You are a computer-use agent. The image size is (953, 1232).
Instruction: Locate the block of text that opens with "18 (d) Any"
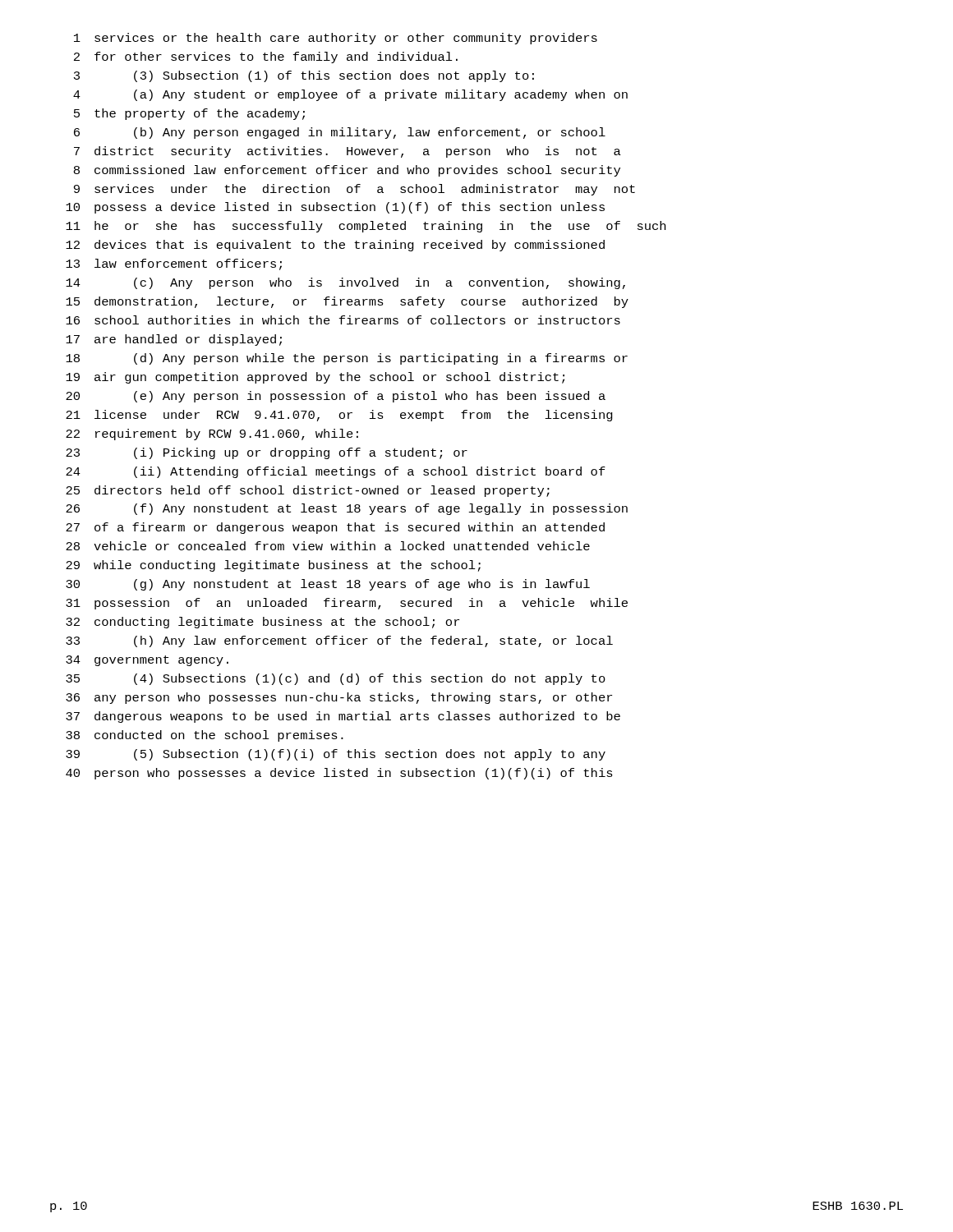[339, 359]
